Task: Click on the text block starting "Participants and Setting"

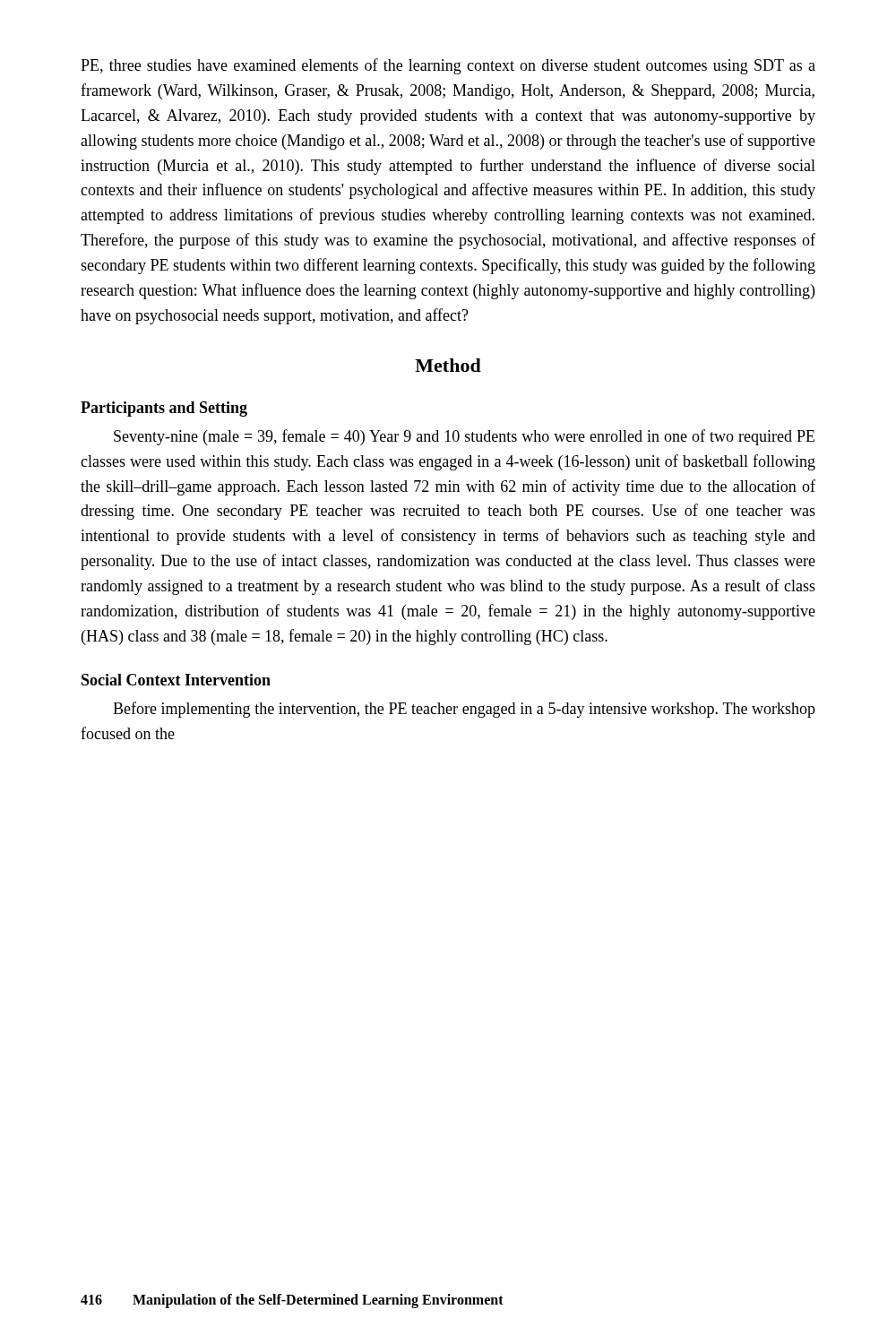Action: click(164, 409)
